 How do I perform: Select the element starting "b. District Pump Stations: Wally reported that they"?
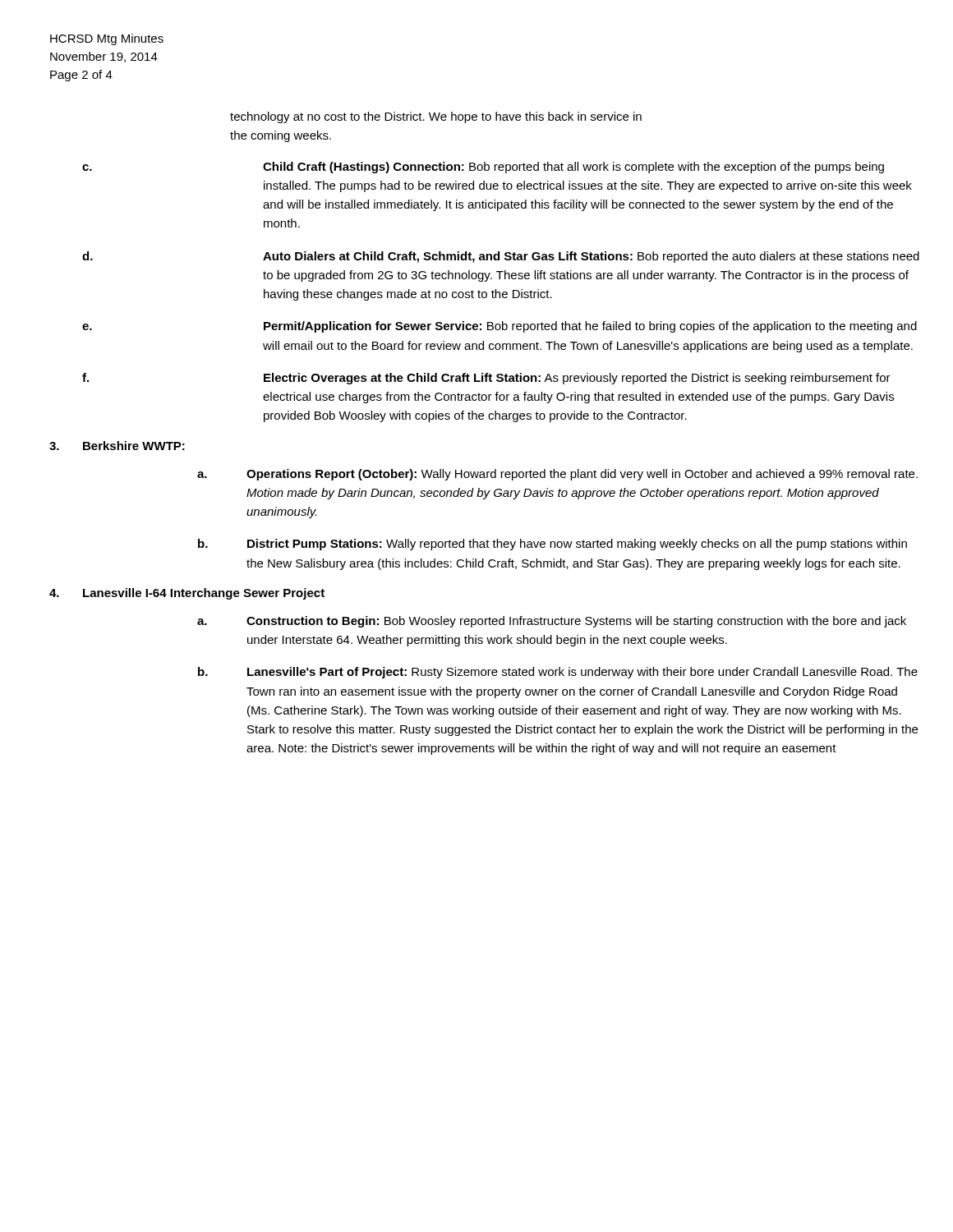559,553
